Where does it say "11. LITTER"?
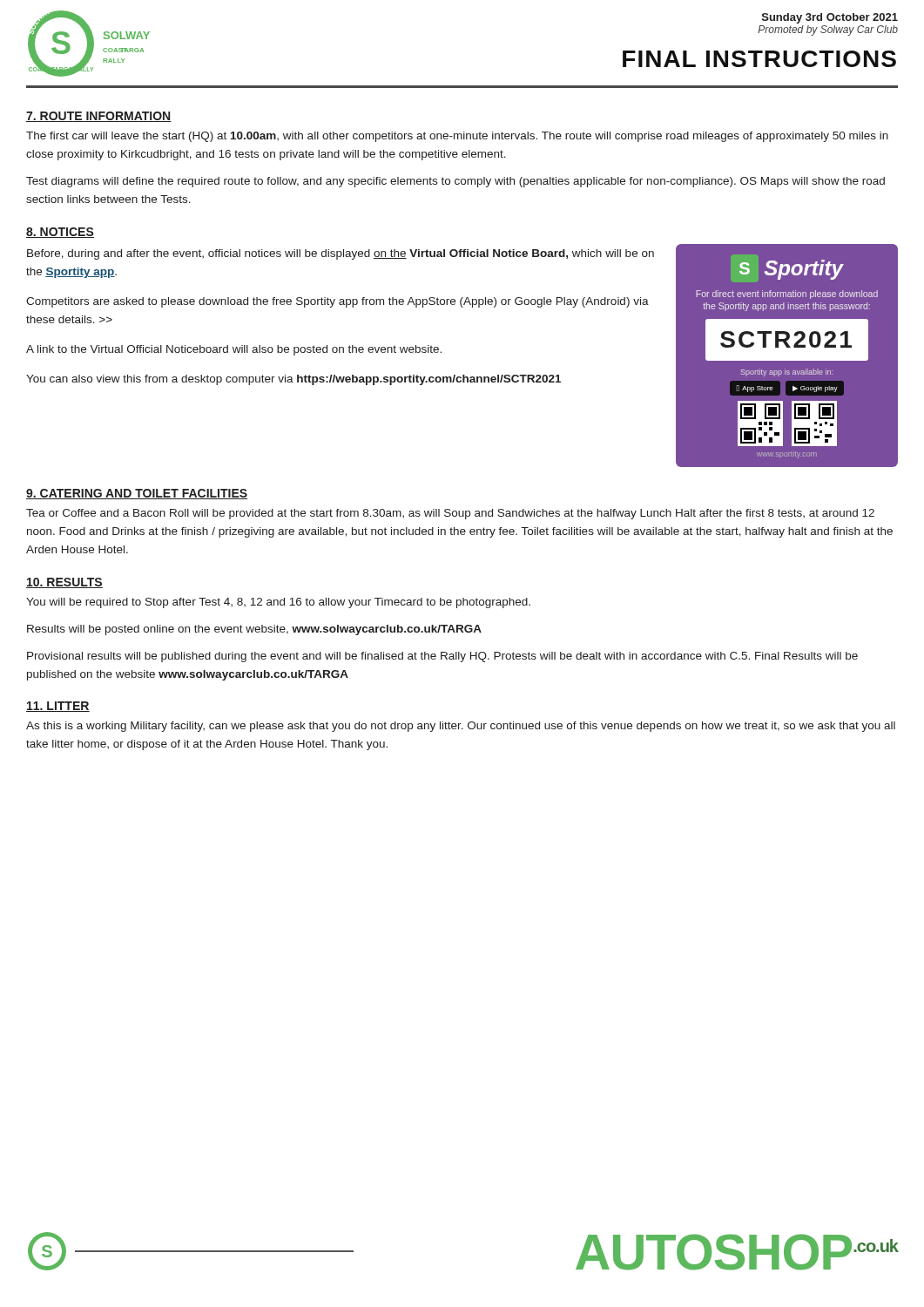 coord(58,706)
